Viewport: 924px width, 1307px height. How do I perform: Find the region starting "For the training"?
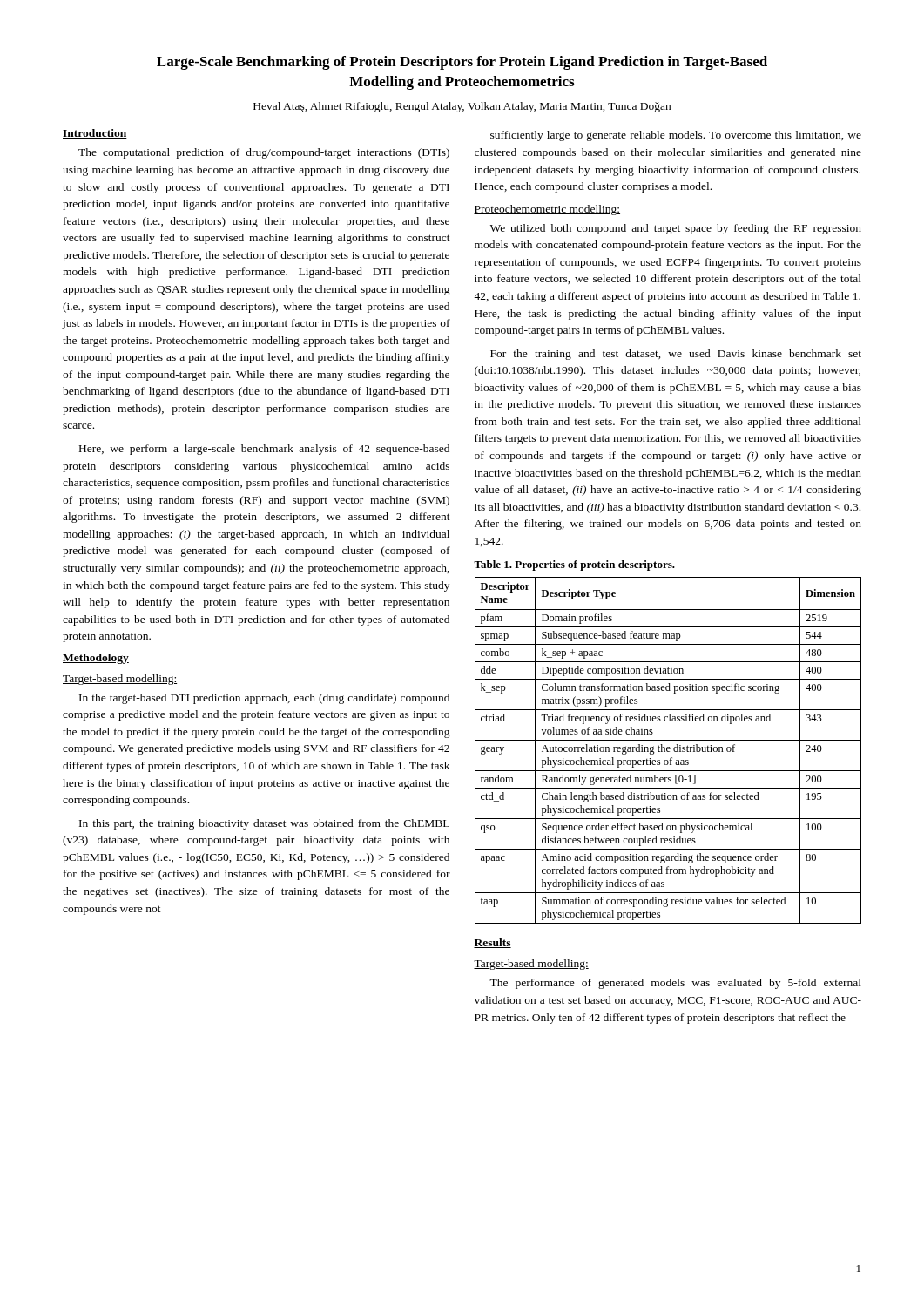[668, 447]
